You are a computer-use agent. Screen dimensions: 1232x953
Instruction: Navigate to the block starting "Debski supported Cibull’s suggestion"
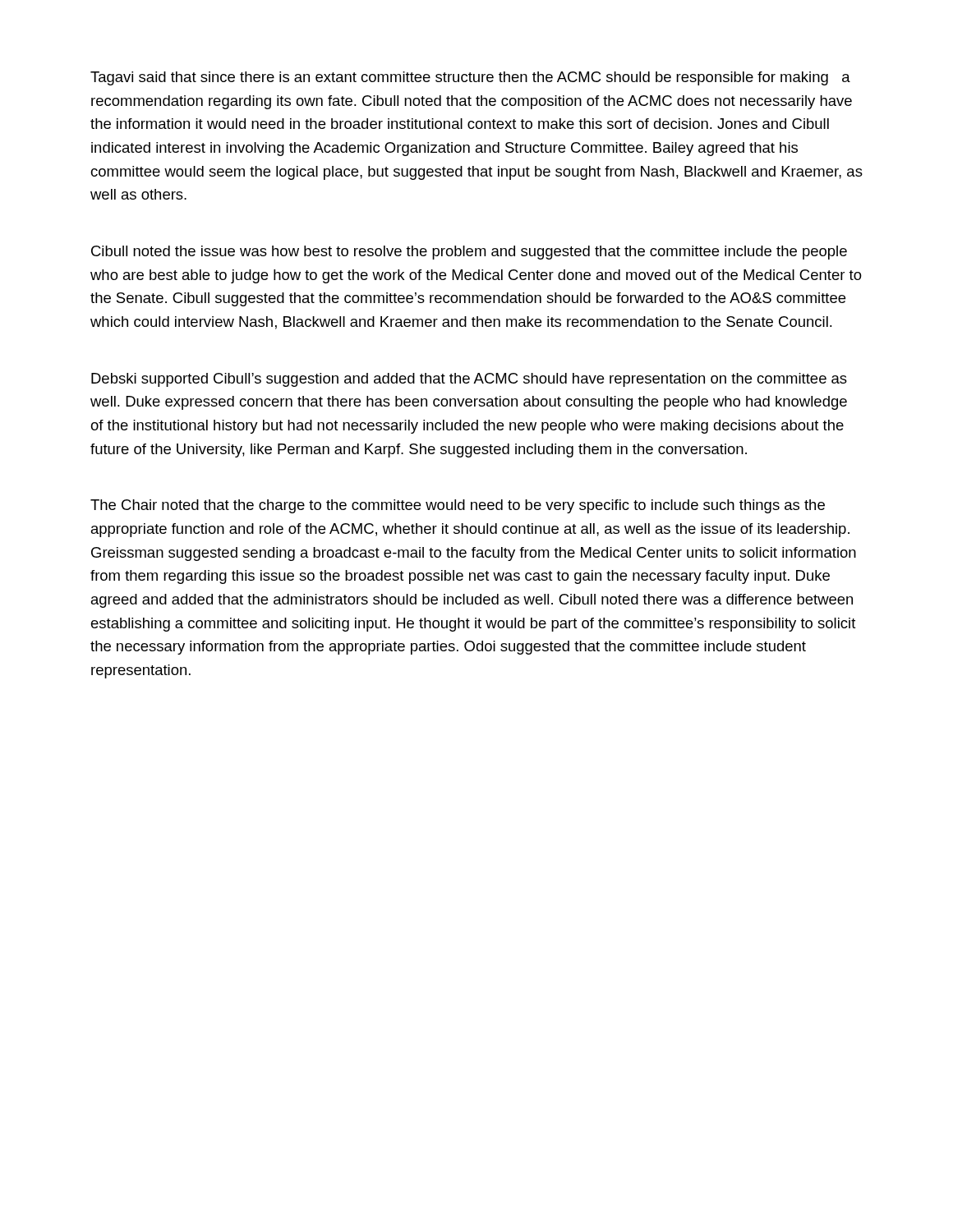(x=469, y=413)
